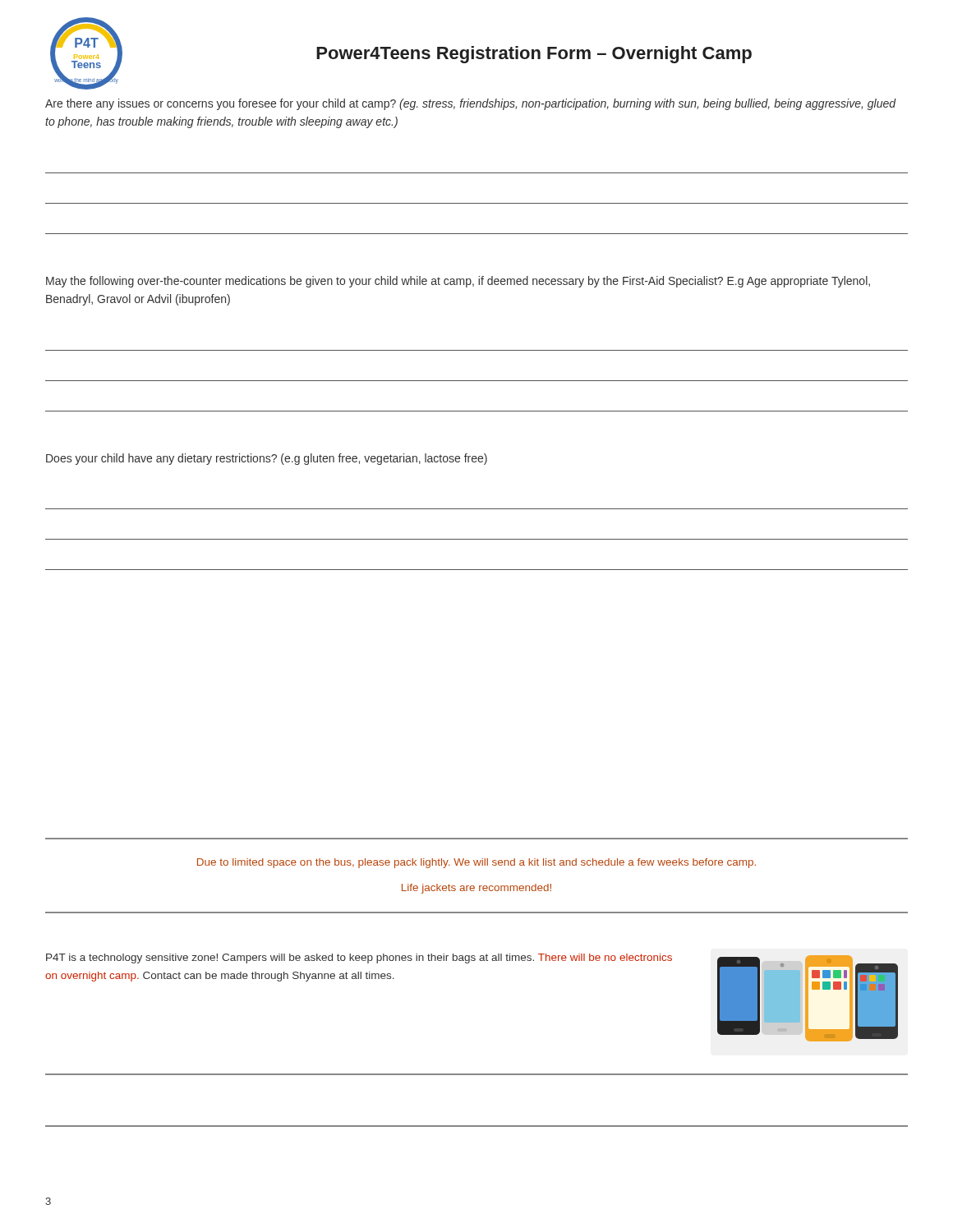The width and height of the screenshot is (953, 1232).
Task: Find the block on this page that starts "Does your child have any dietary restrictions? (e.g"
Action: click(476, 509)
